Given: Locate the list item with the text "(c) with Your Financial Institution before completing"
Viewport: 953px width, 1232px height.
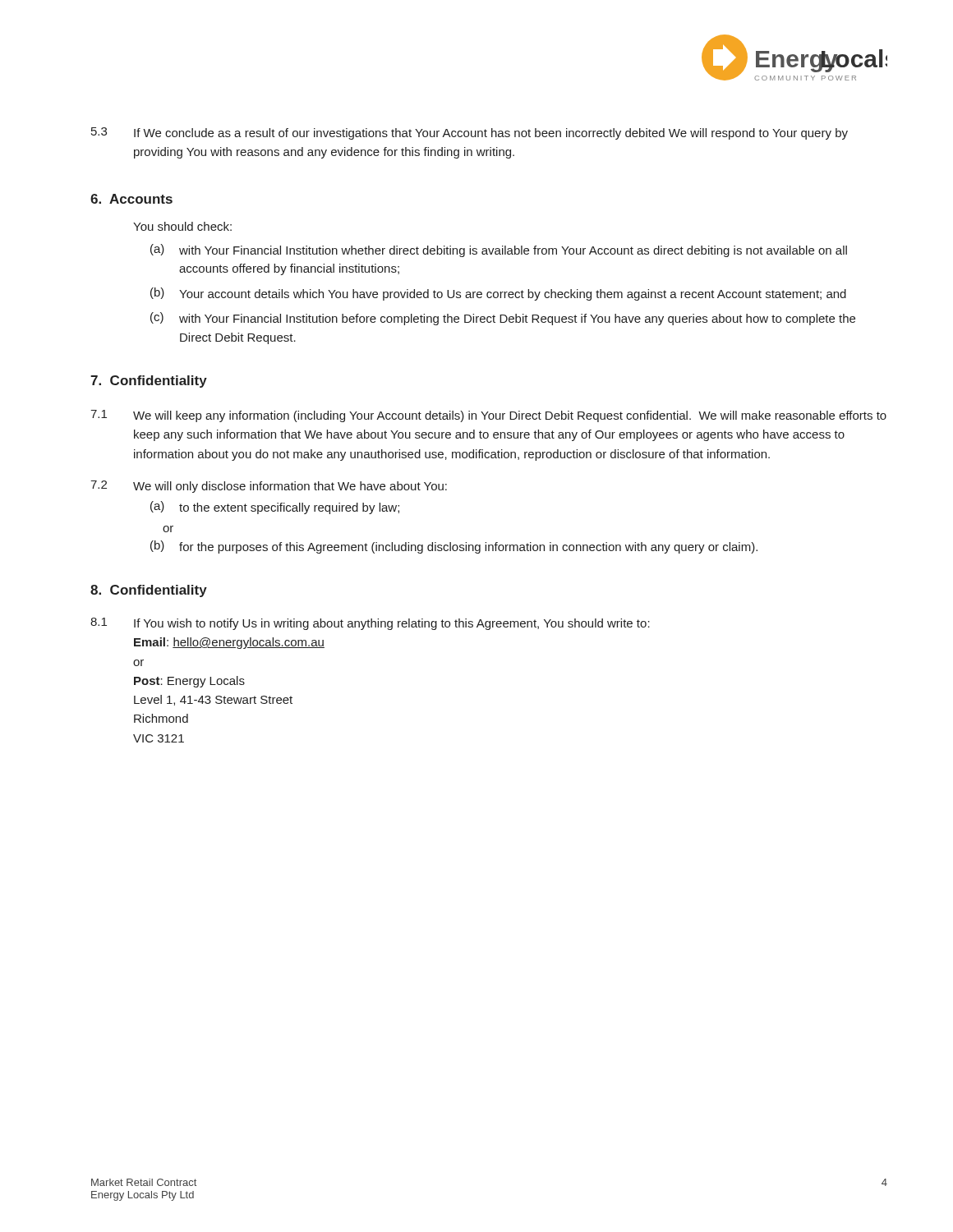Looking at the screenshot, I should (518, 328).
